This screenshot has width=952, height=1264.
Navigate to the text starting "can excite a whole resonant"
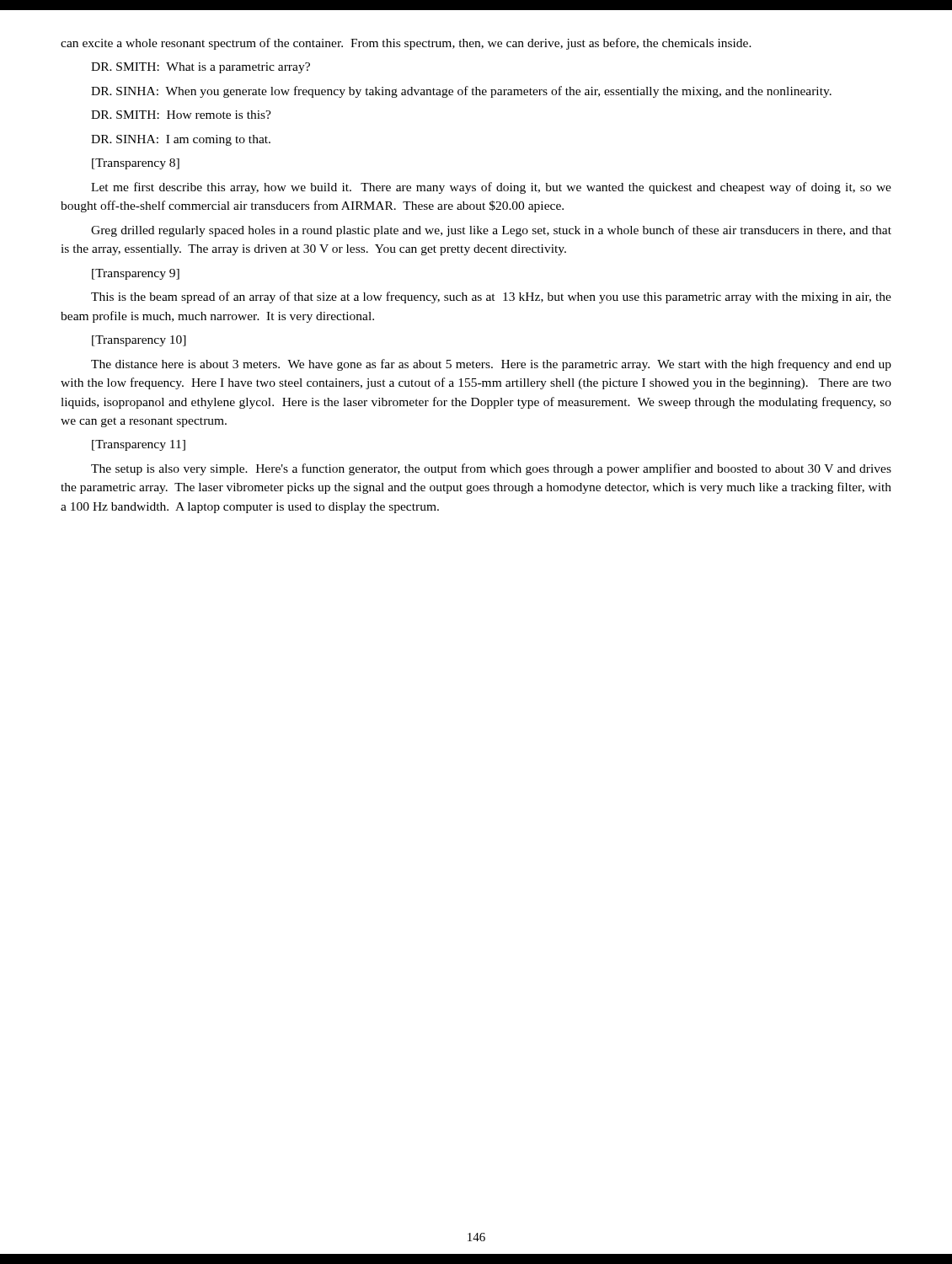coord(406,43)
